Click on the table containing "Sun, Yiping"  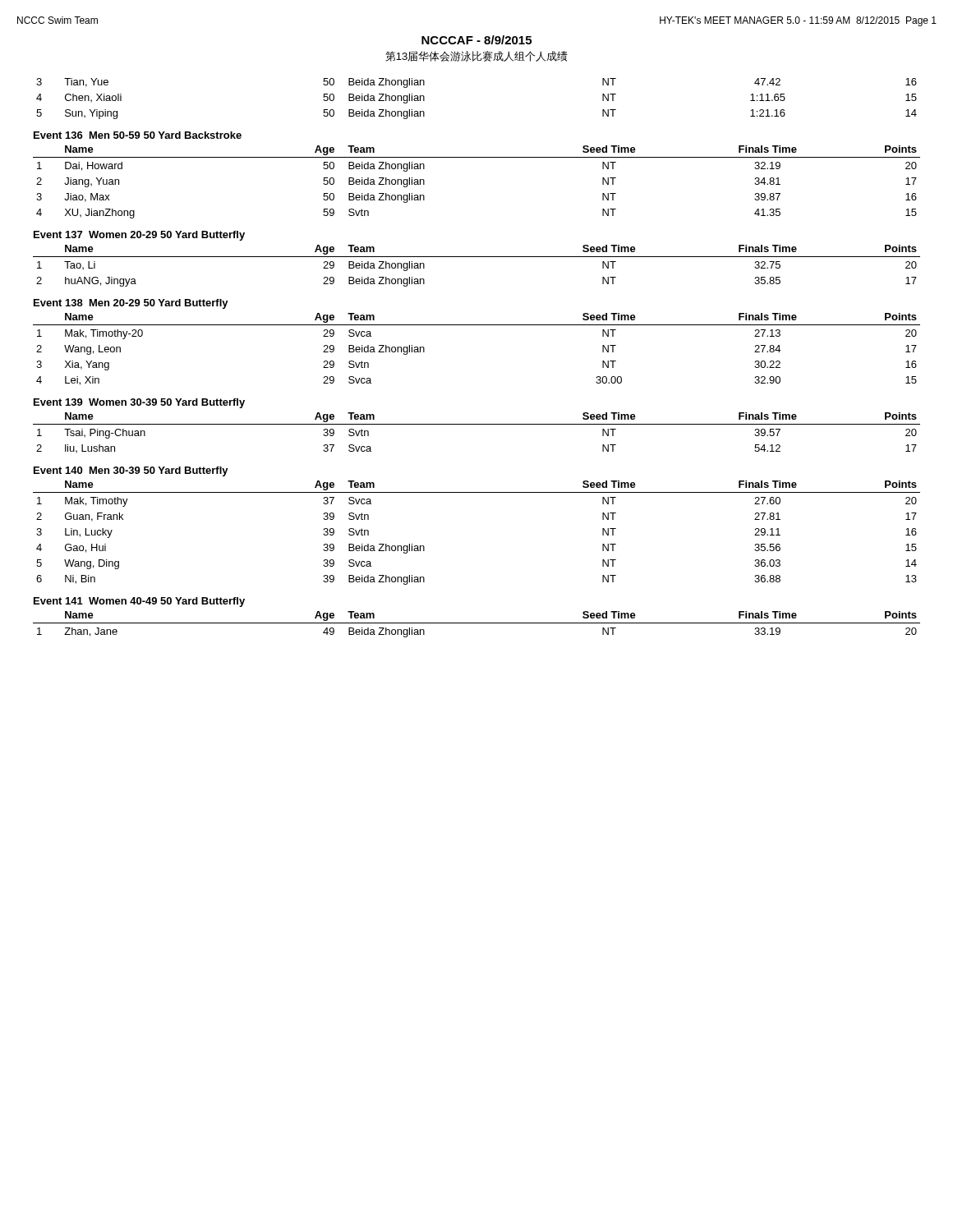coord(476,97)
